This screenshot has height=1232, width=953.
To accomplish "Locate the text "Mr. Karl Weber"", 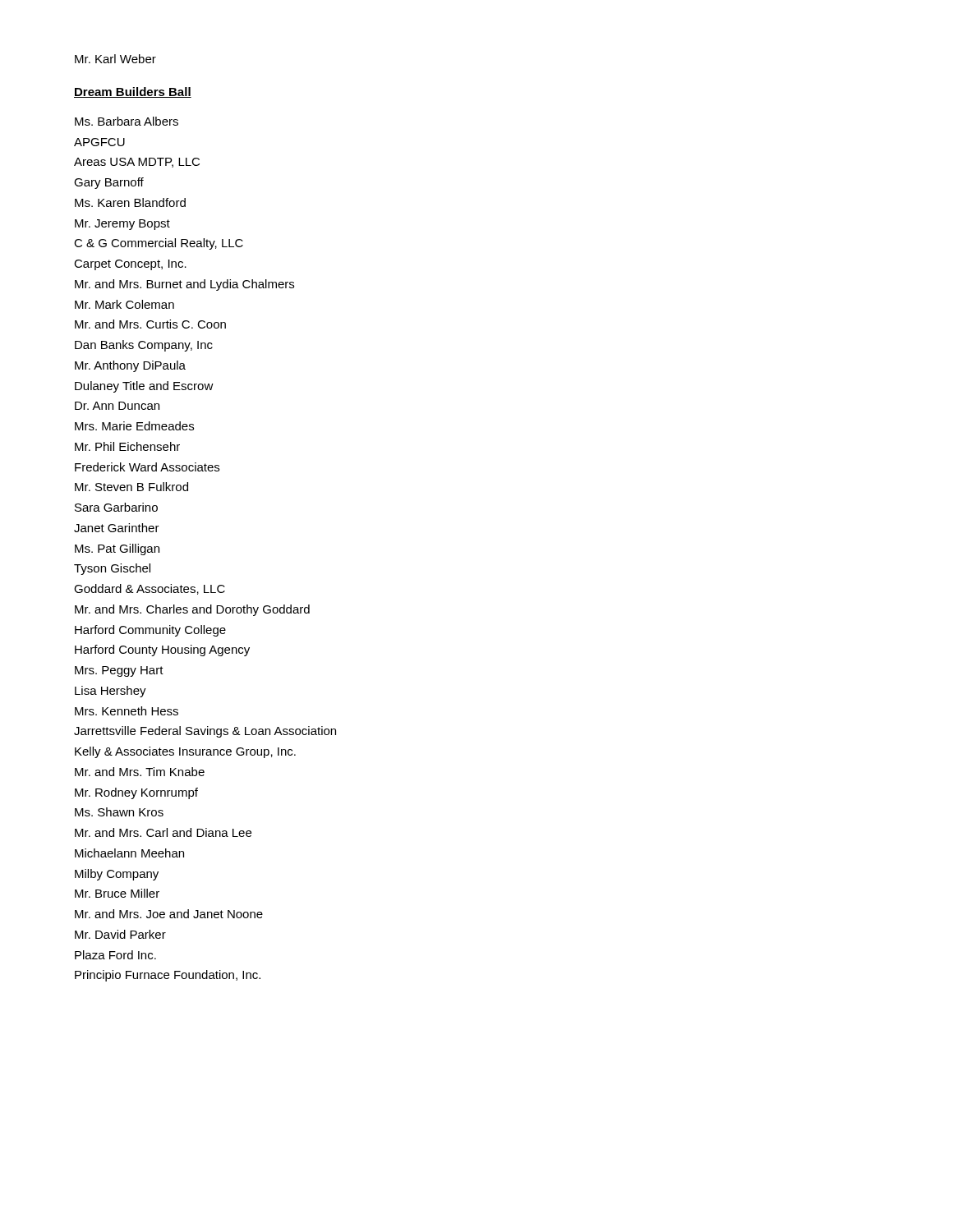I will pos(115,59).
